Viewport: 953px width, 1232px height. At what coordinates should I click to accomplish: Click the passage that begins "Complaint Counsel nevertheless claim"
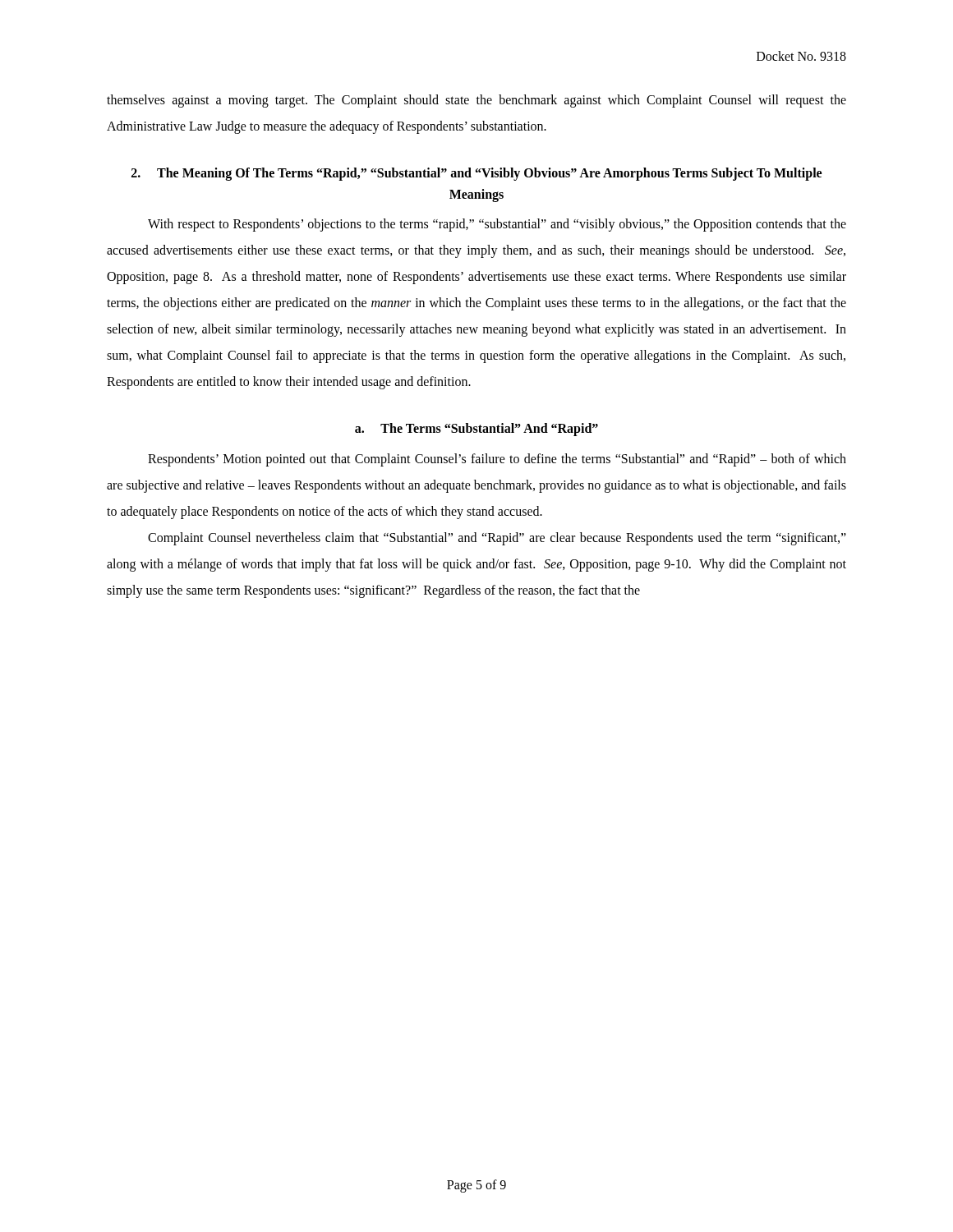pos(476,564)
